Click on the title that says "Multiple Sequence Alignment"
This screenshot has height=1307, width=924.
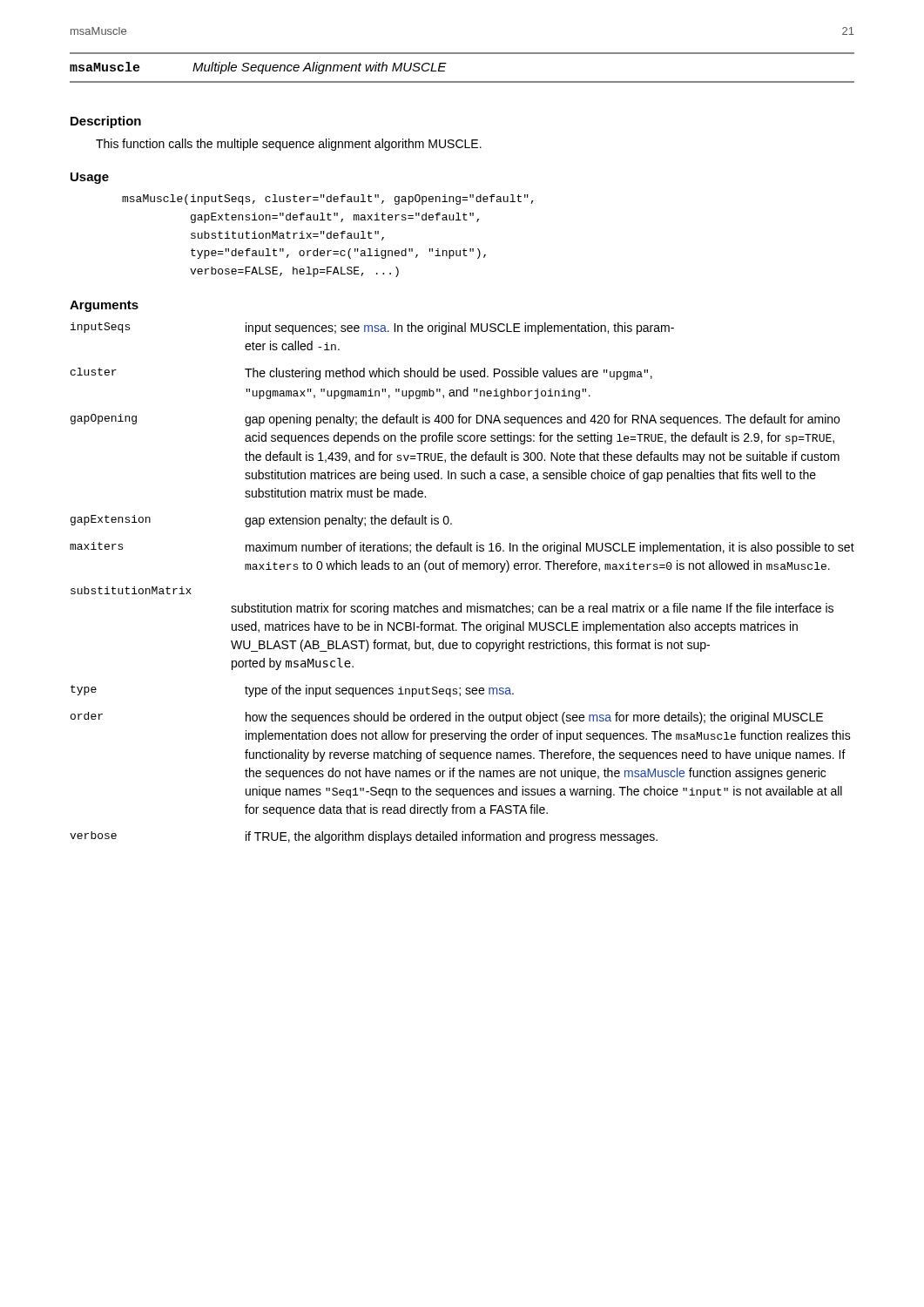coord(319,67)
